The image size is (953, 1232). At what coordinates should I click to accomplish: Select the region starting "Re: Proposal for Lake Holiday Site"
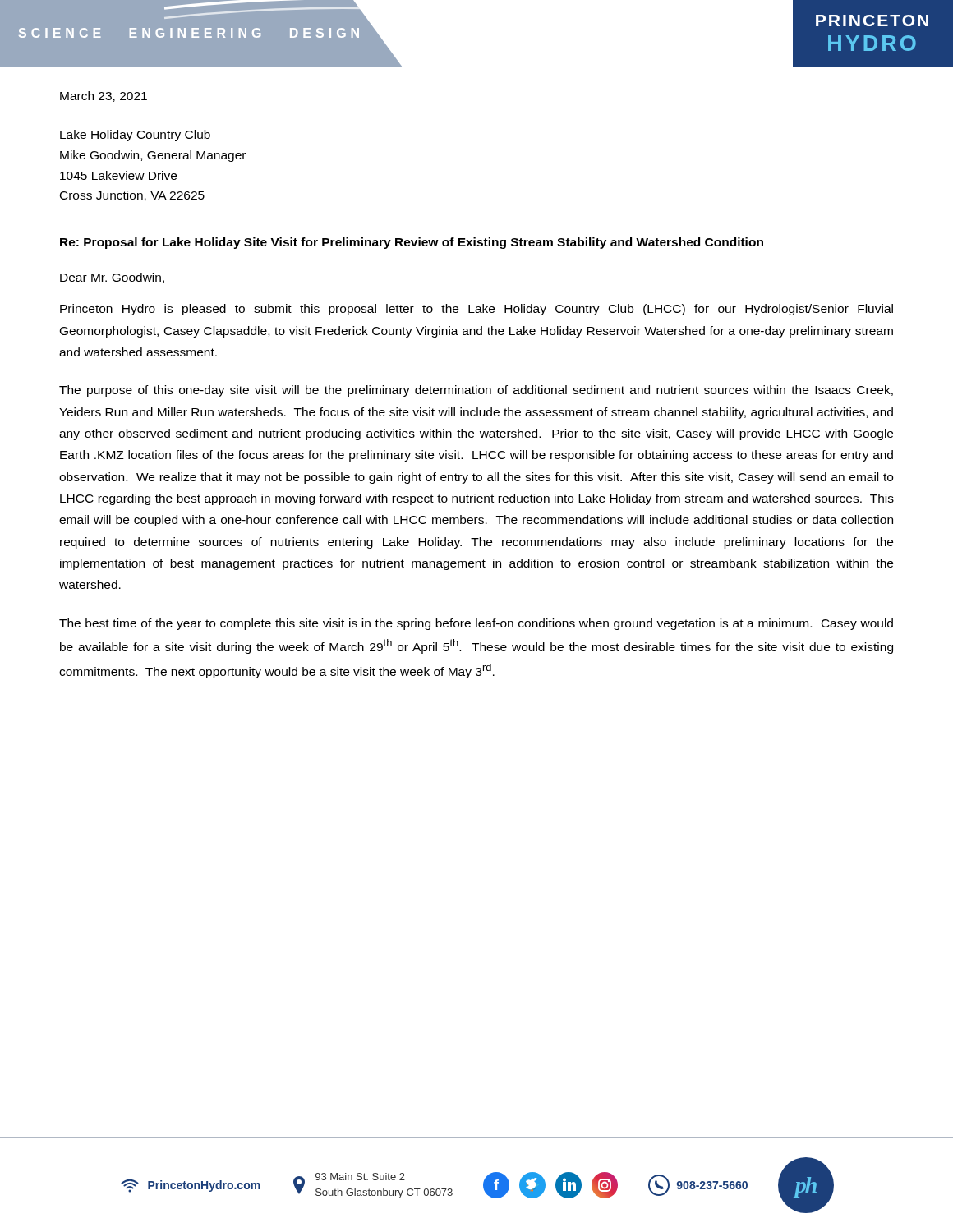pos(412,242)
